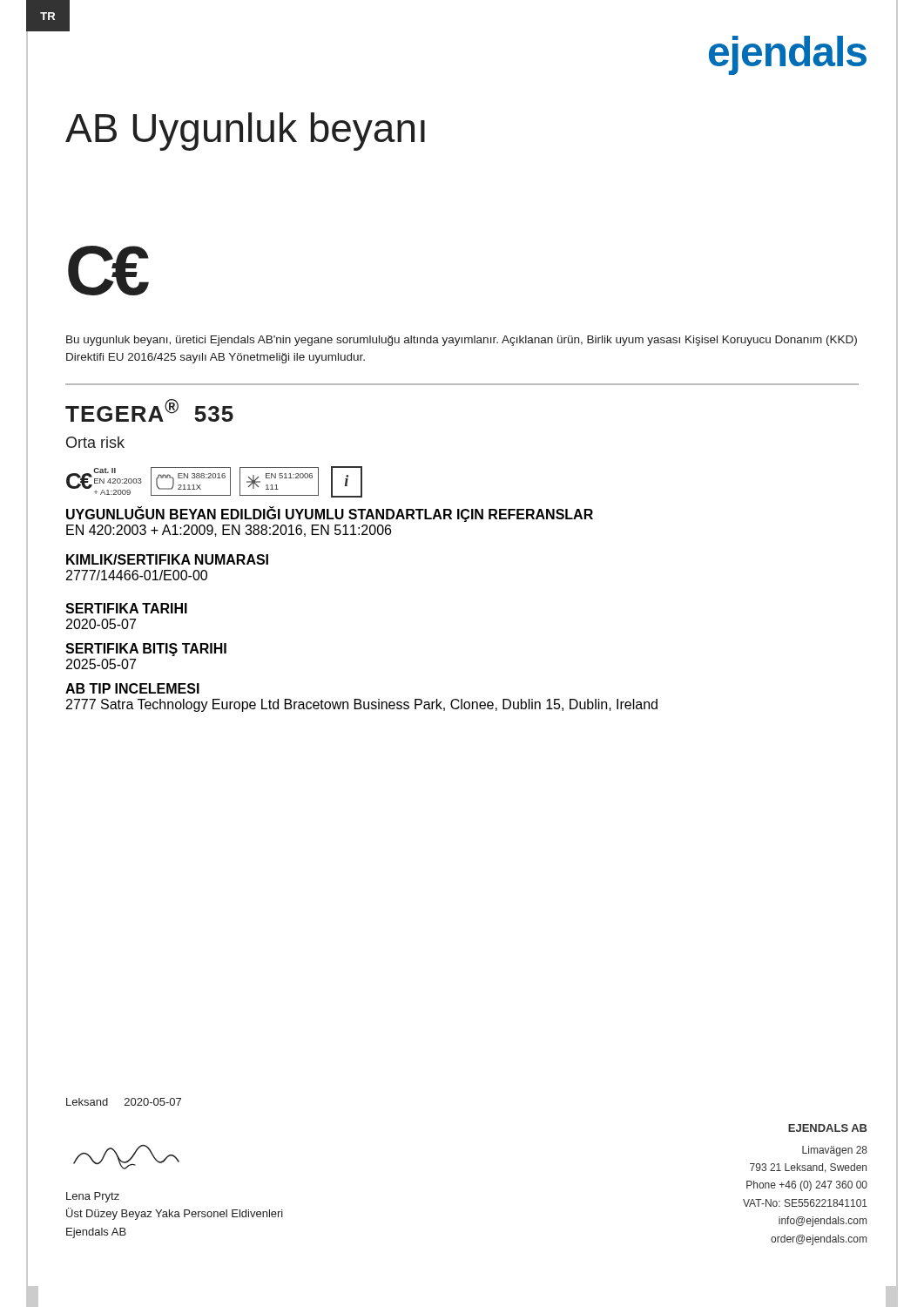Find the text block with the text "UYGUNLUĞUN BEYAN EDILDIĞI UYUMLU"

tap(329, 522)
